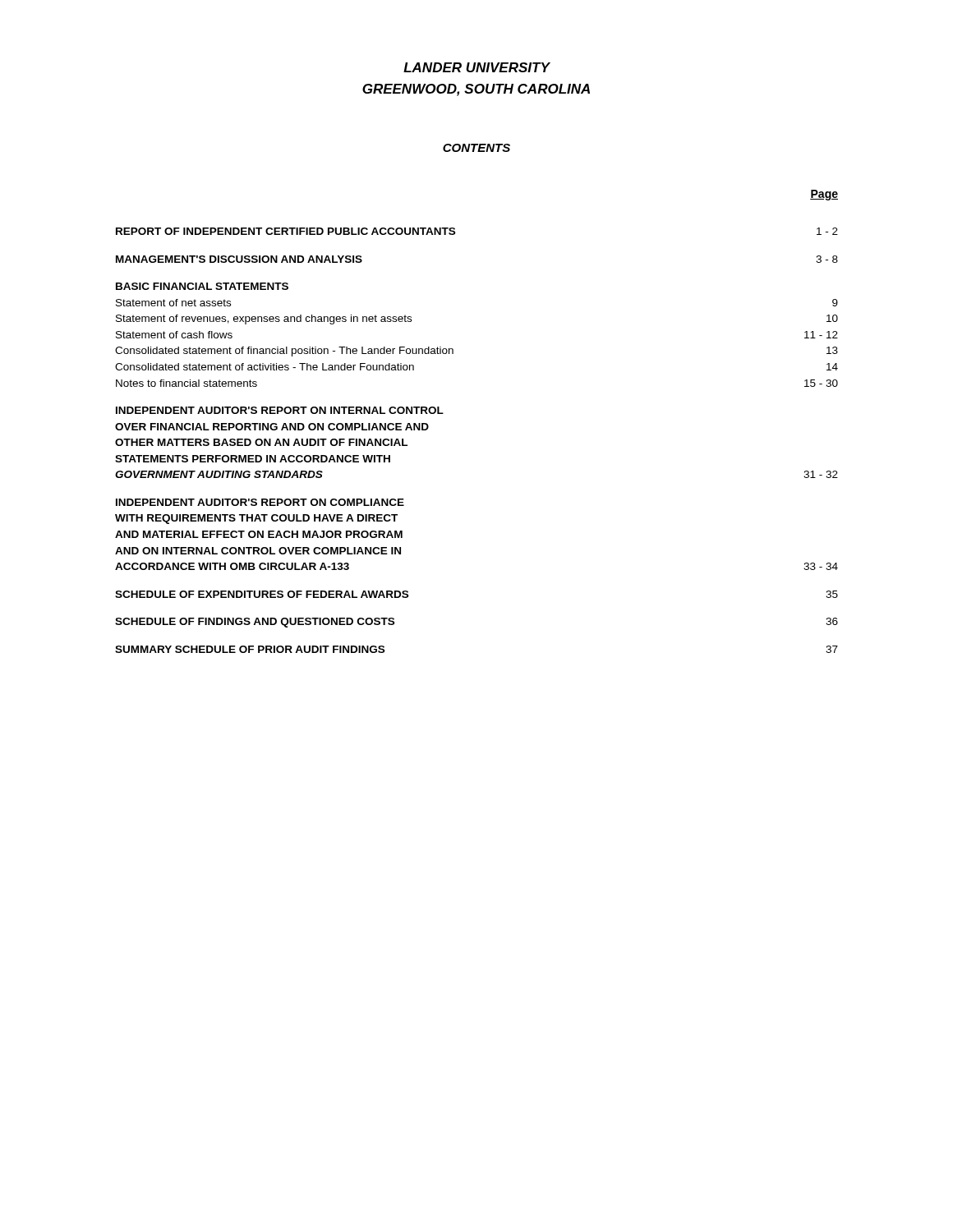Screen dimensions: 1232x953
Task: Find the title that says "LANDER UNIVERSITY GREENWOOD,"
Action: [476, 78]
